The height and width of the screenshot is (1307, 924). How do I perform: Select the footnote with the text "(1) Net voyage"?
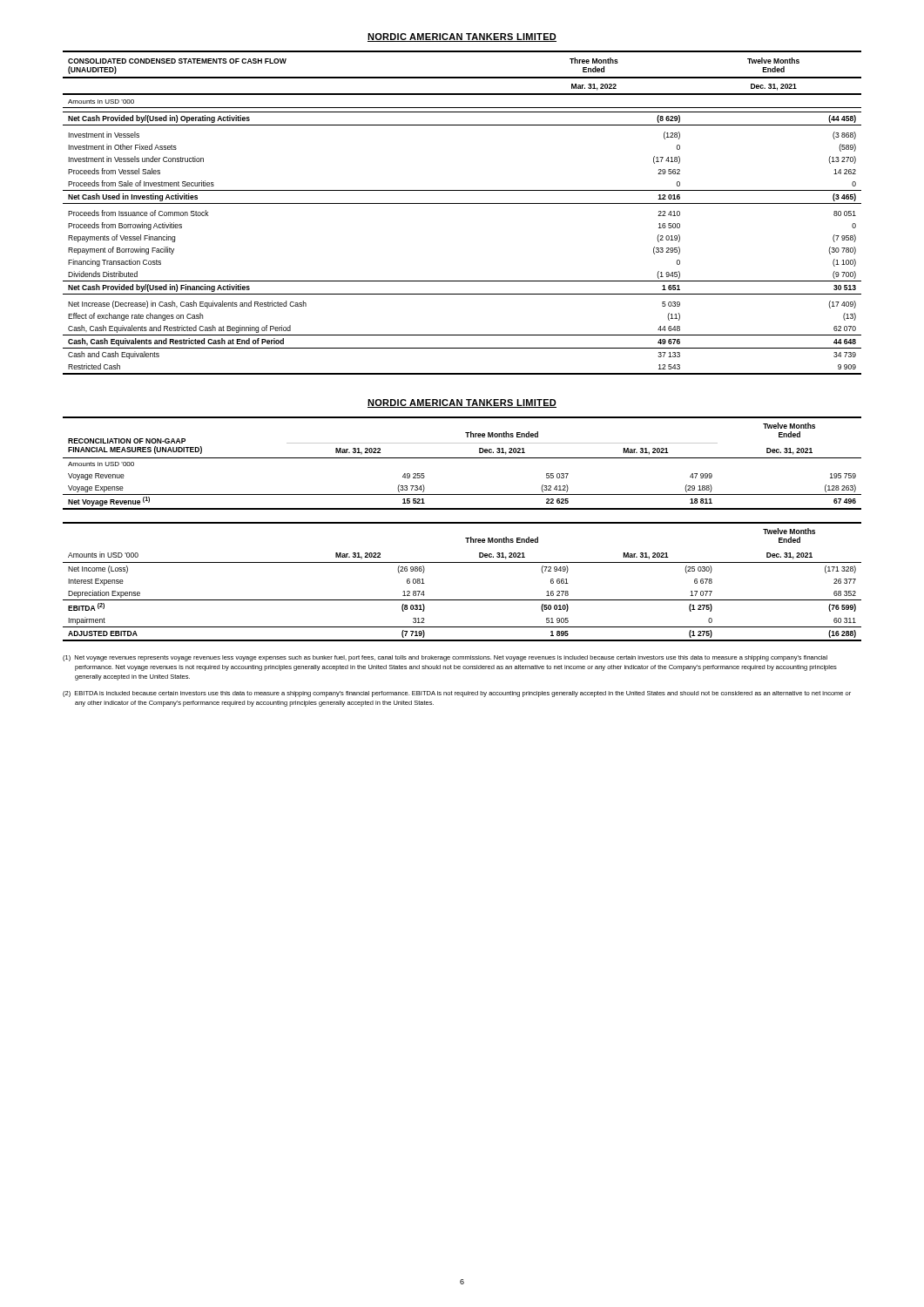click(x=462, y=681)
